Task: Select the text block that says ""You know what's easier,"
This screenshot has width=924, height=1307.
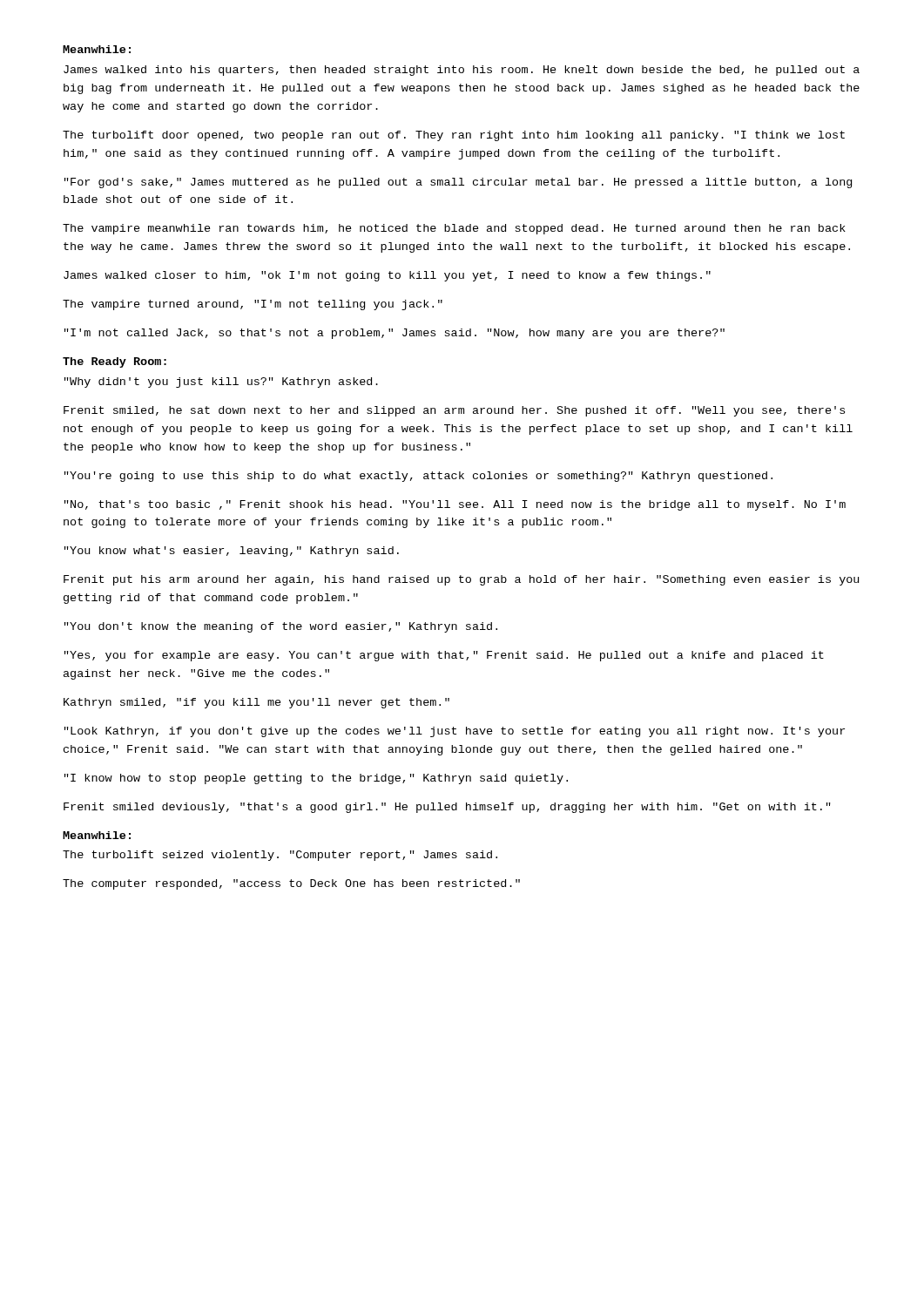Action: tap(232, 551)
